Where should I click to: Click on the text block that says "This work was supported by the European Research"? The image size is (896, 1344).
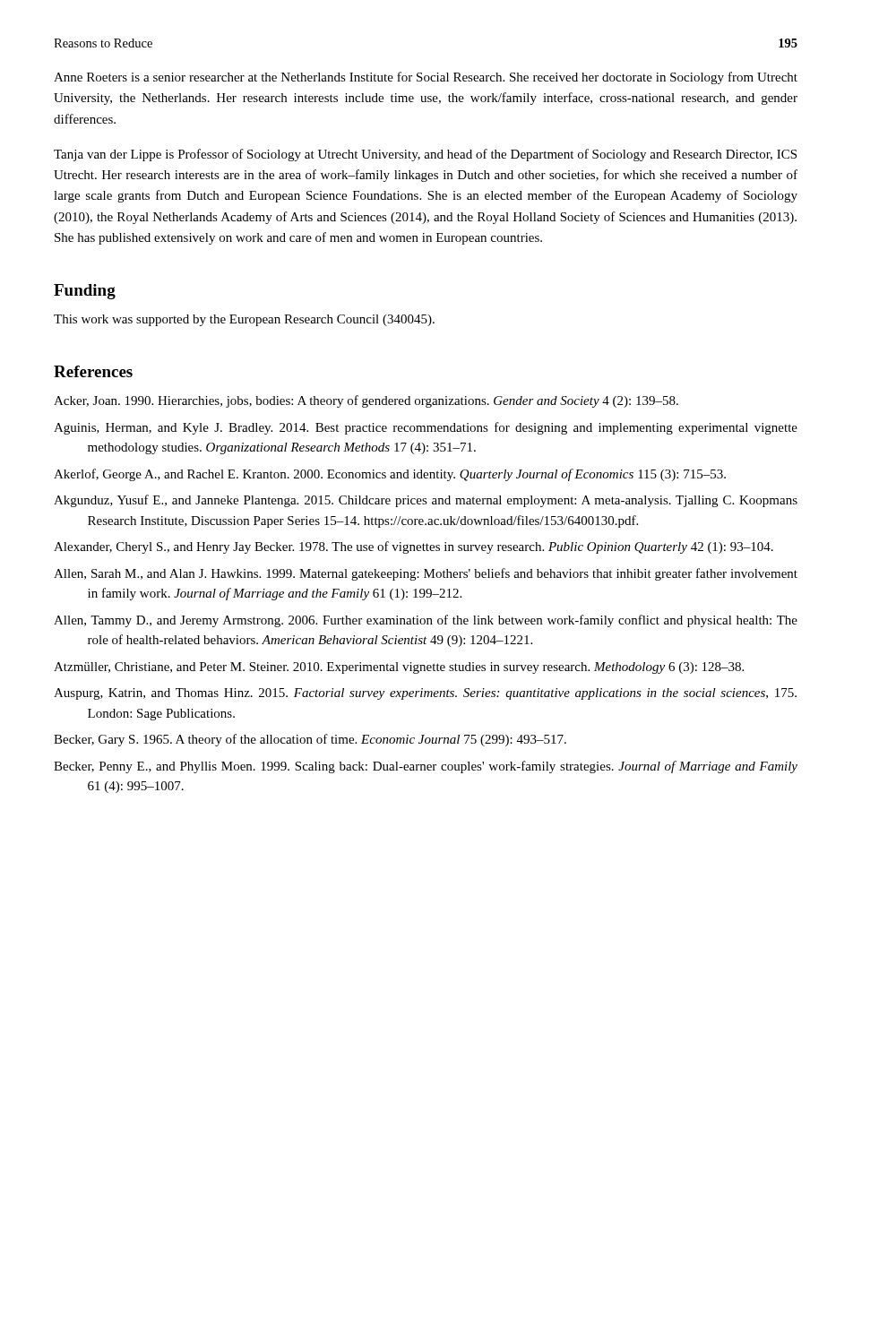245,319
